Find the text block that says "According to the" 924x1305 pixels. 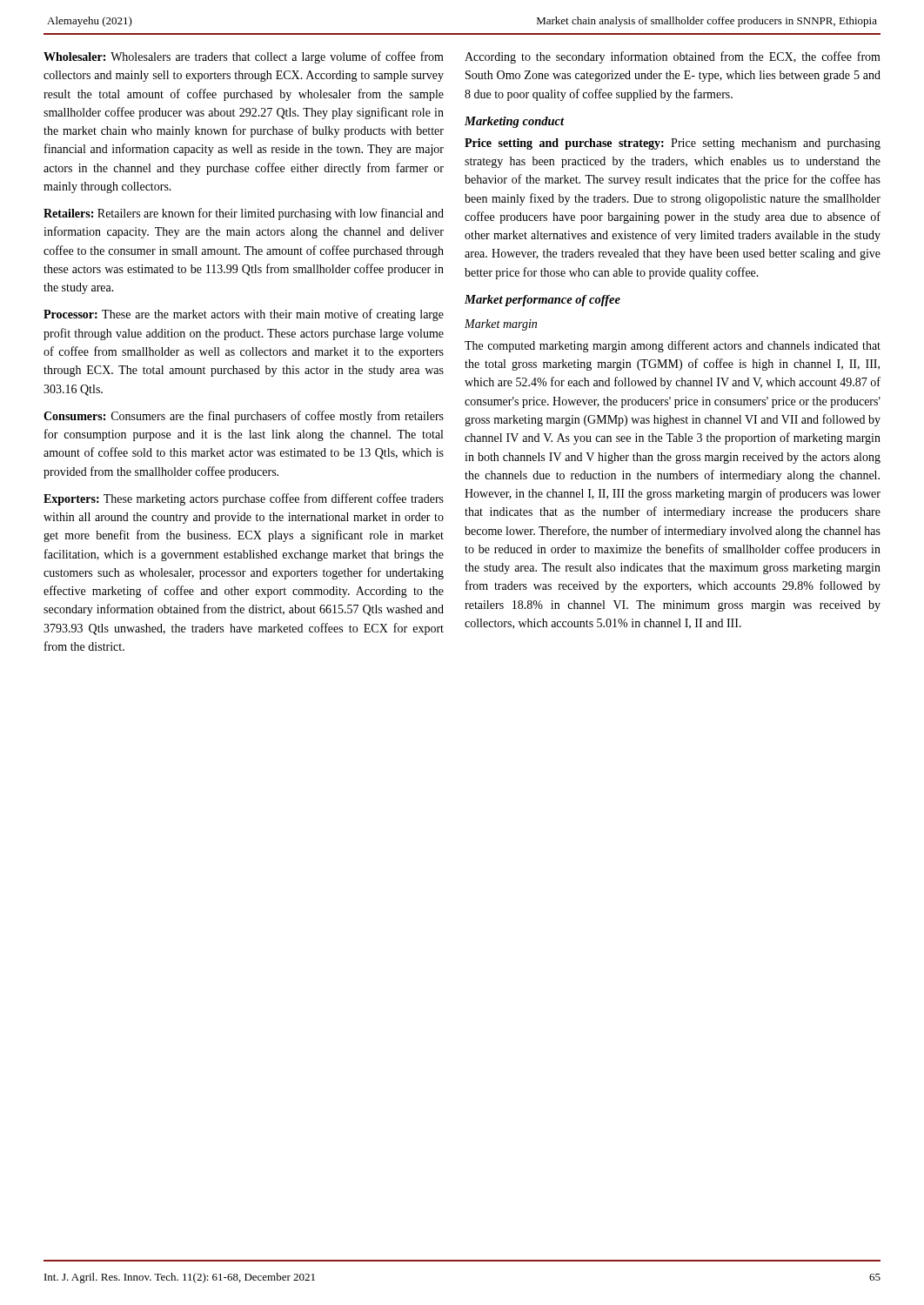pyautogui.click(x=673, y=76)
